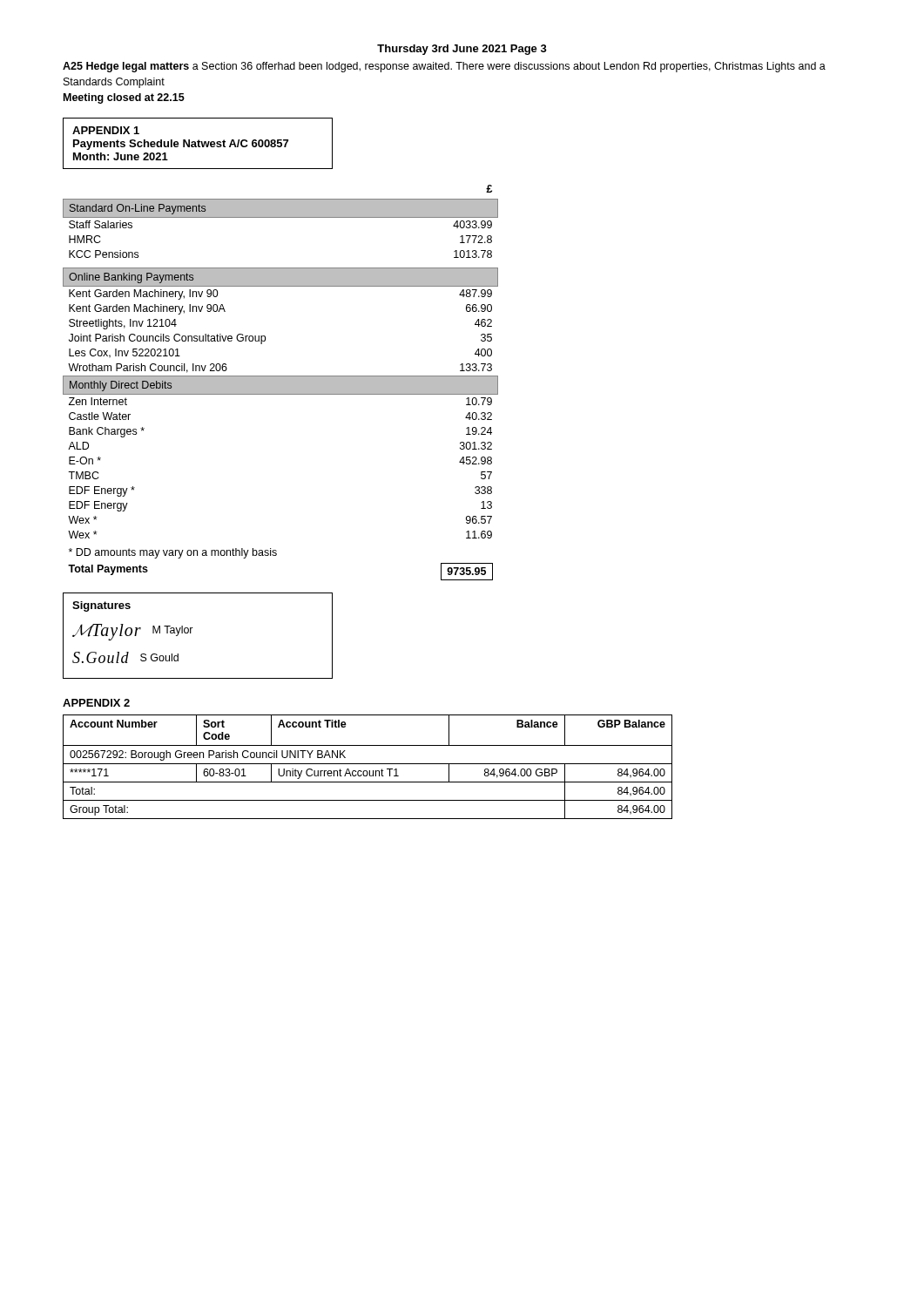Point to the title beginning "APPENDIX 1 Payments Schedule"
Viewport: 924px width, 1307px height.
click(x=198, y=144)
